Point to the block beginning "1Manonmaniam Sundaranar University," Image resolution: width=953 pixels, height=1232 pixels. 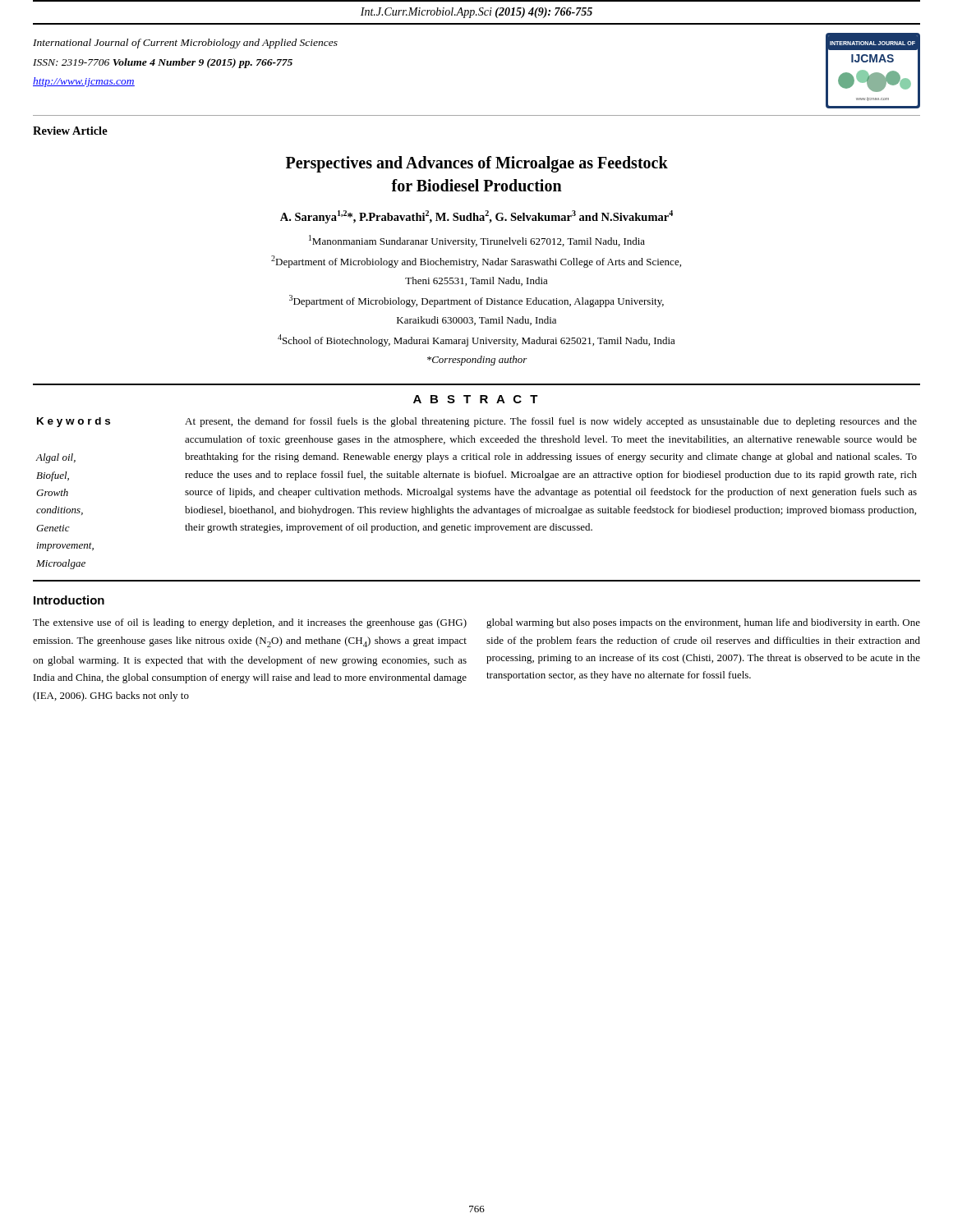(476, 299)
